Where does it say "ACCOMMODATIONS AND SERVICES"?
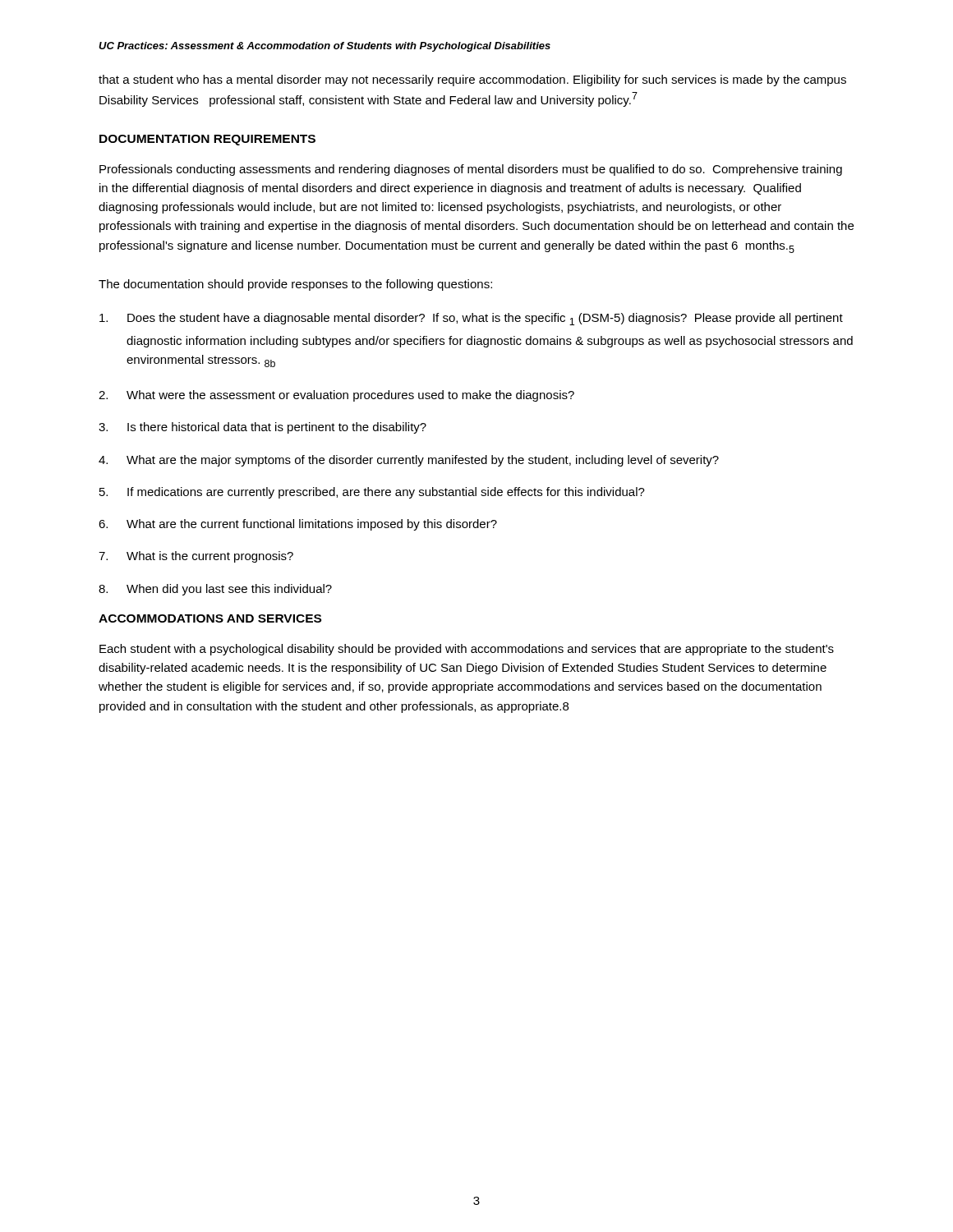Viewport: 953px width, 1232px height. (210, 618)
